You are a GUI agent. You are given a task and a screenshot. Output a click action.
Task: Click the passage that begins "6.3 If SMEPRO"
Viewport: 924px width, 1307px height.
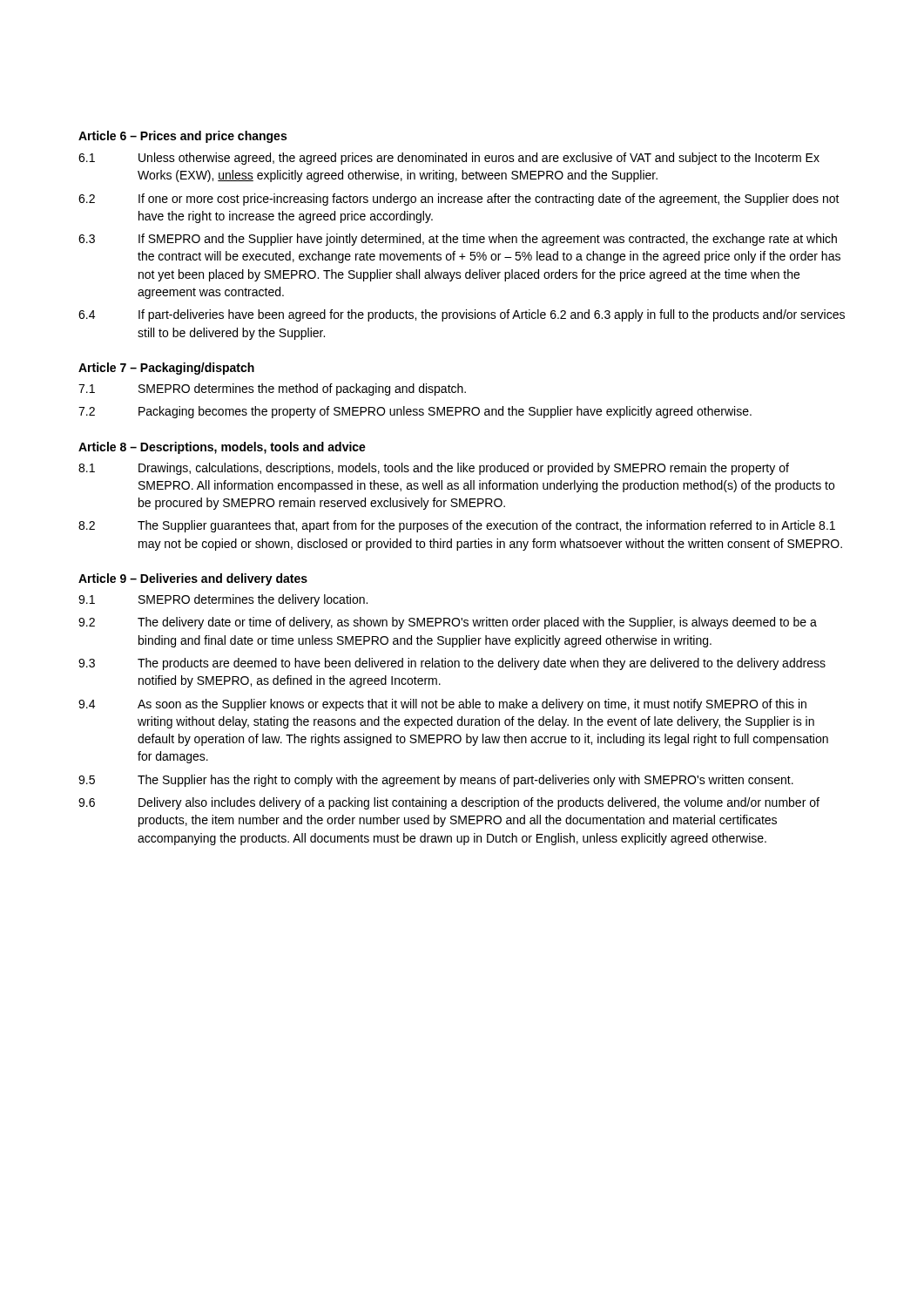point(462,266)
